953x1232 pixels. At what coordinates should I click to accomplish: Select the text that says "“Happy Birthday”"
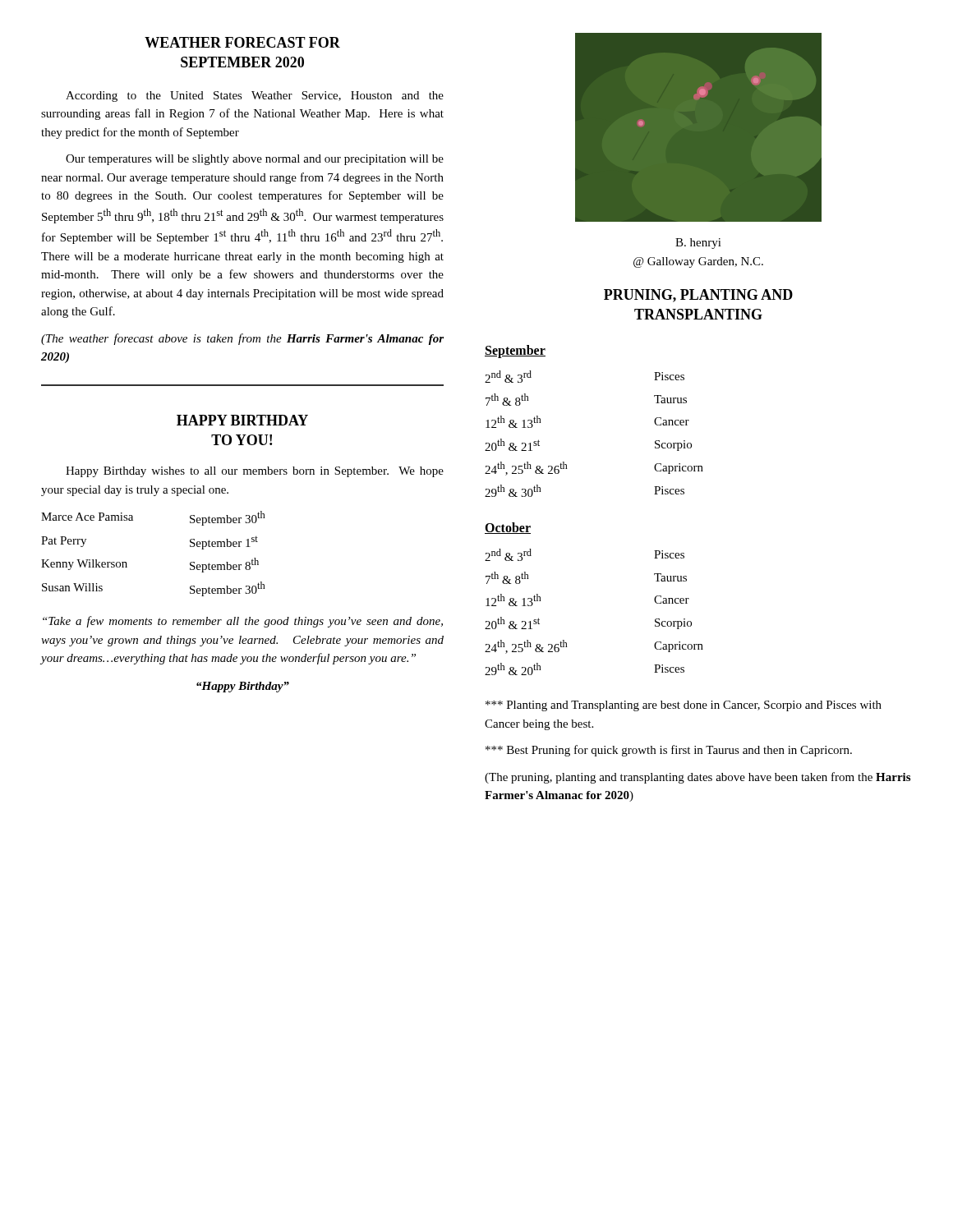(242, 686)
